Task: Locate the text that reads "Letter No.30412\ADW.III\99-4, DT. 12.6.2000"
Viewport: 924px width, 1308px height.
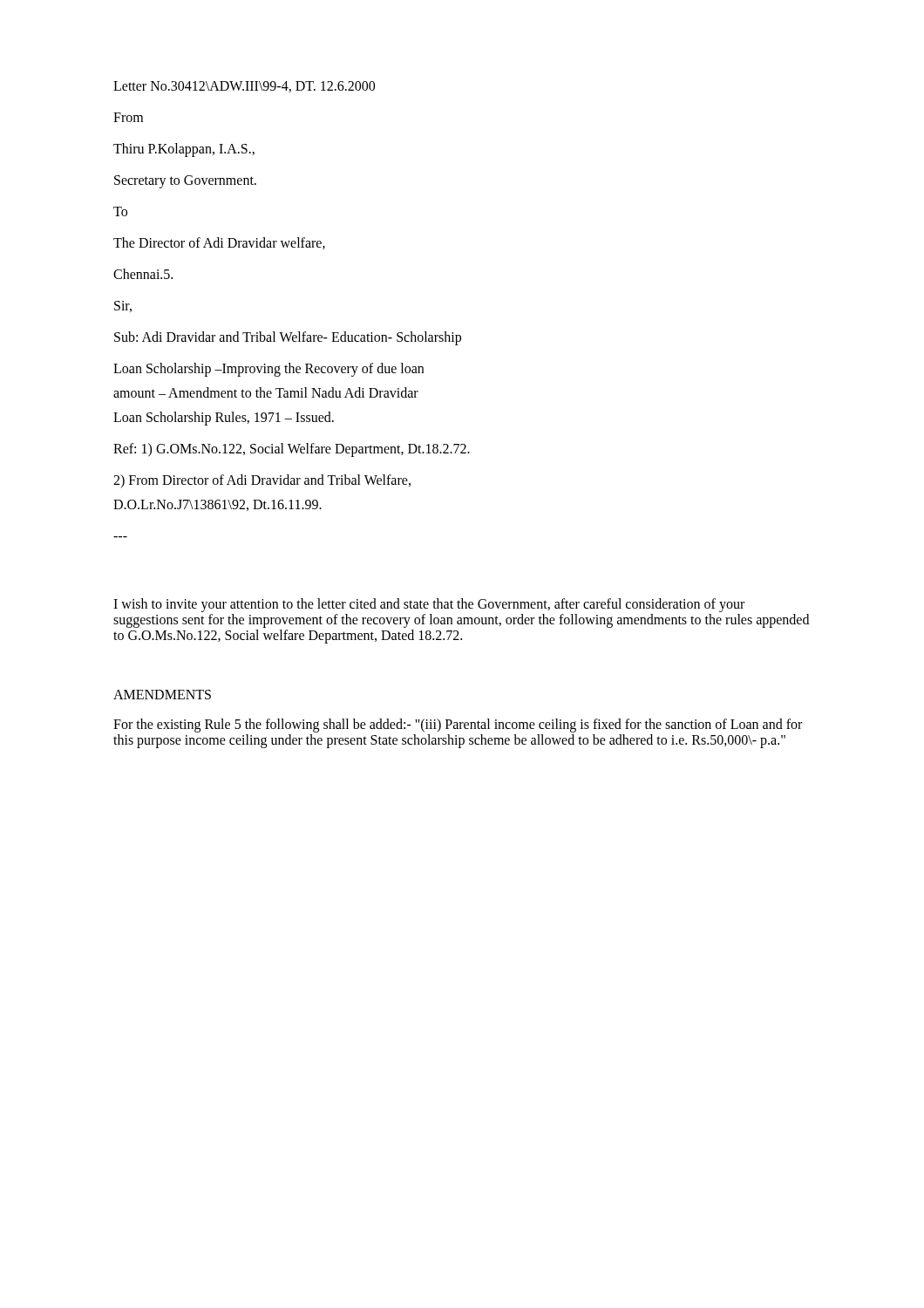Action: click(x=244, y=86)
